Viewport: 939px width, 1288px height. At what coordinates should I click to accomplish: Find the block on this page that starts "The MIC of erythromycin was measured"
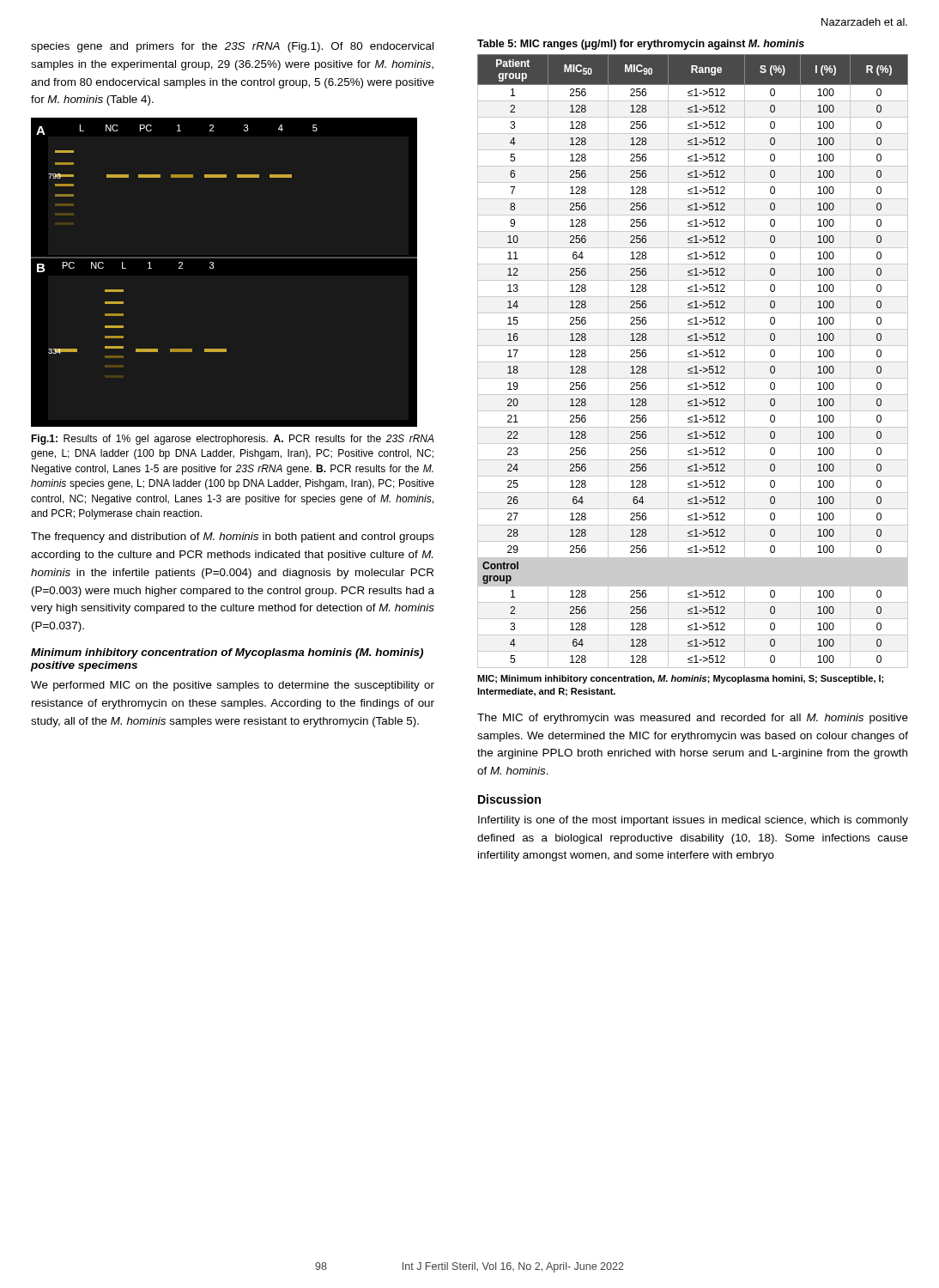pyautogui.click(x=693, y=744)
